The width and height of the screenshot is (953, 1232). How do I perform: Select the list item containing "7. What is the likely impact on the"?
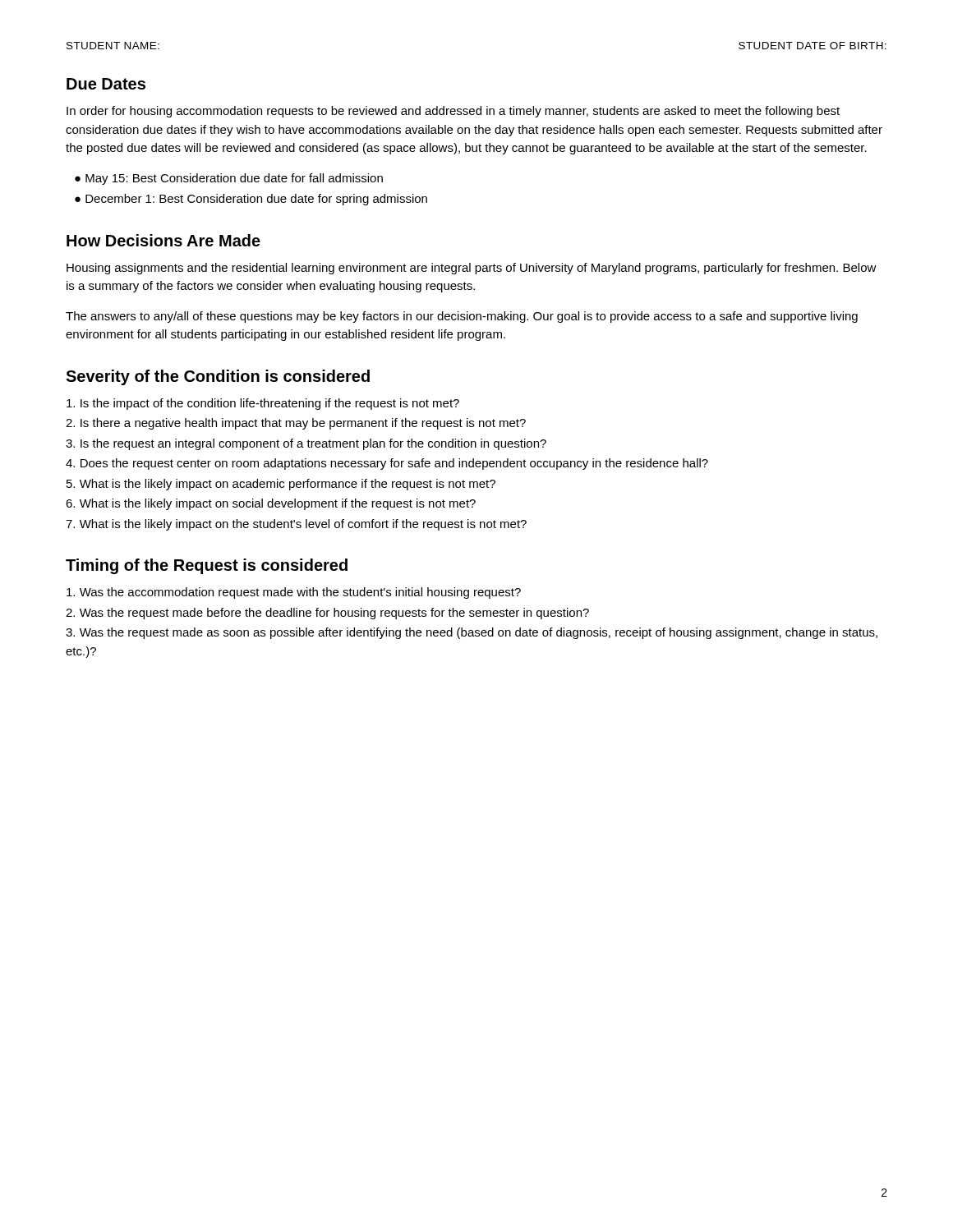tap(296, 523)
